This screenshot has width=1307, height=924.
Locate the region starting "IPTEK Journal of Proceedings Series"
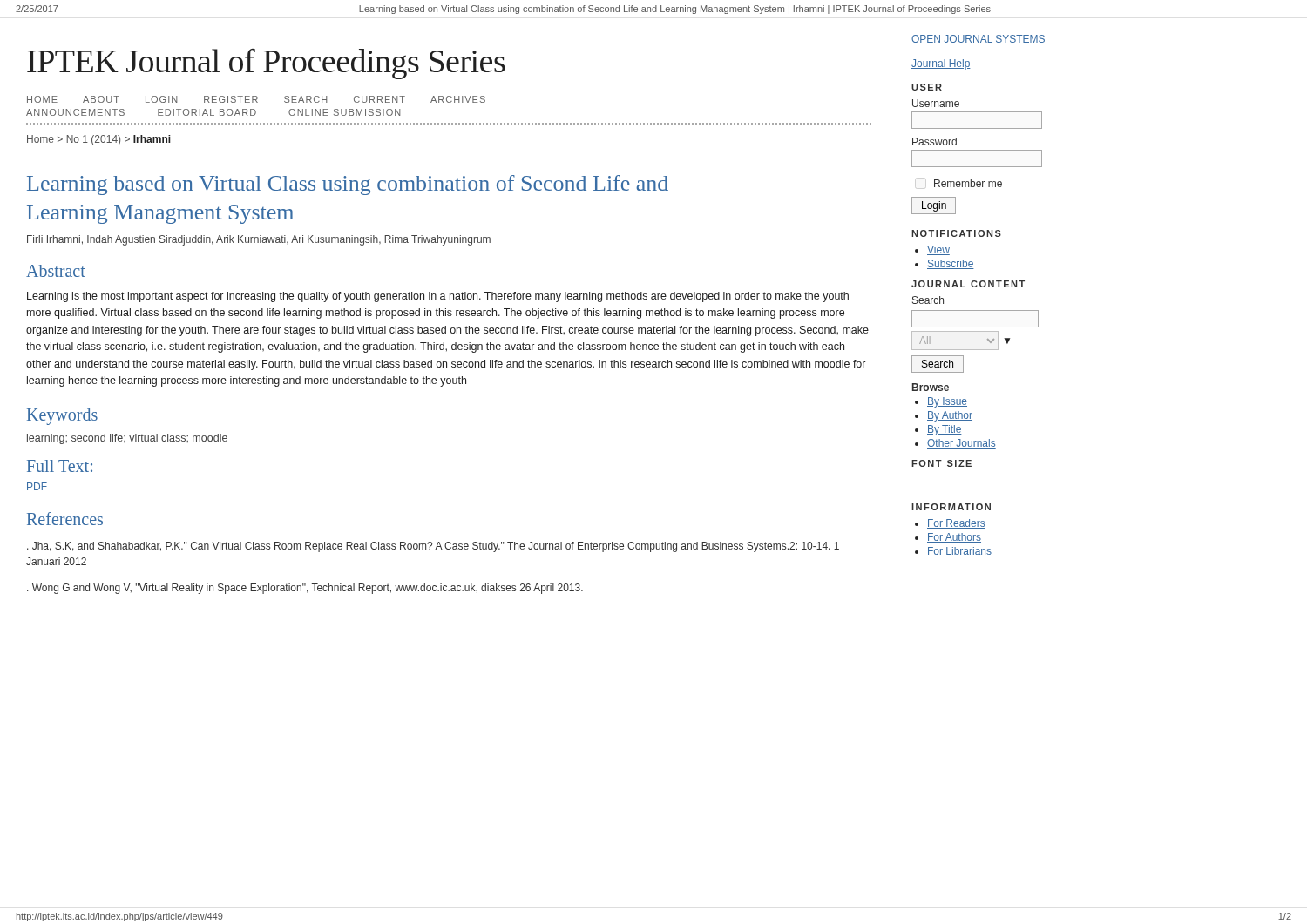[x=449, y=61]
